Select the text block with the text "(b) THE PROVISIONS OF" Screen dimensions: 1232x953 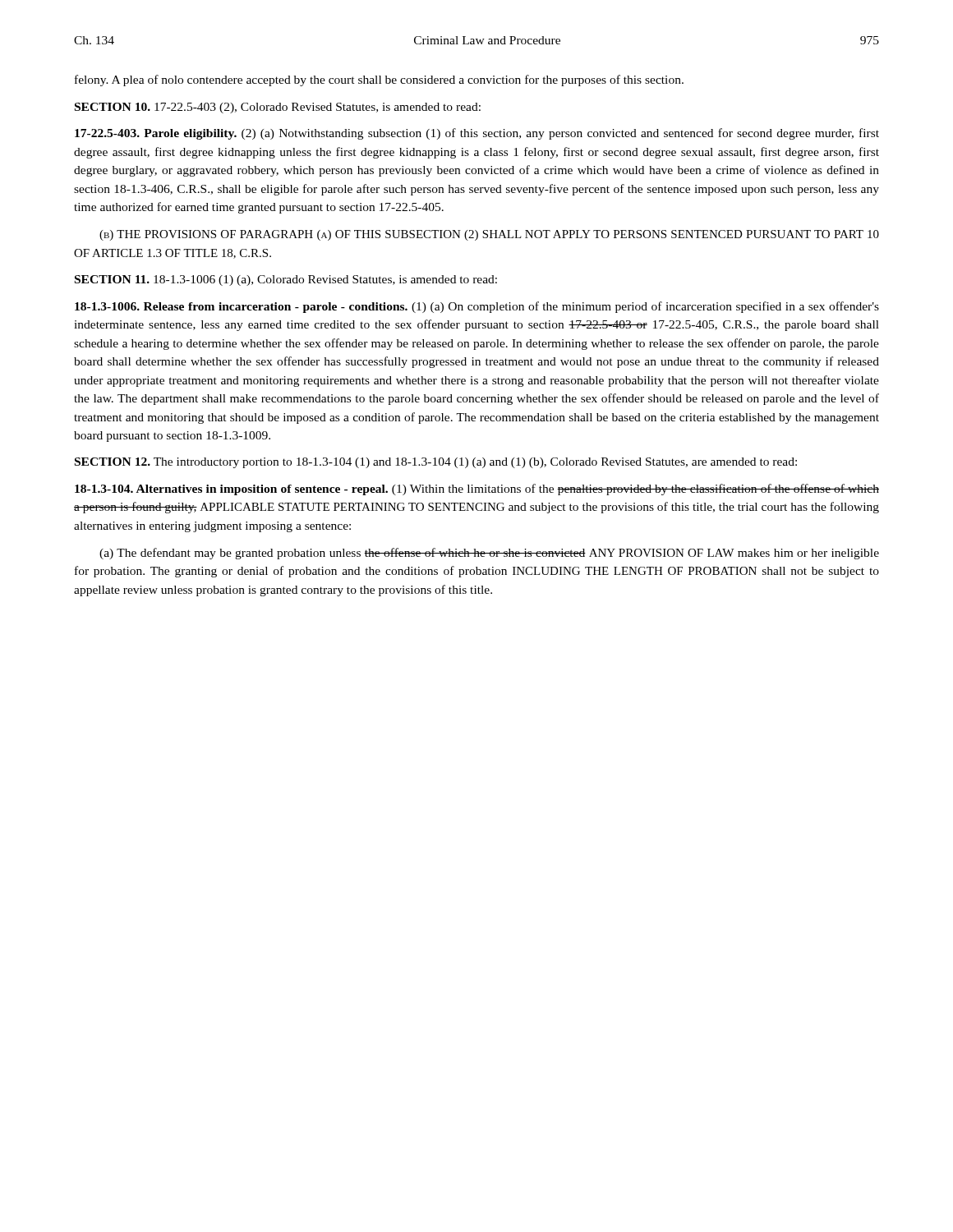476,244
